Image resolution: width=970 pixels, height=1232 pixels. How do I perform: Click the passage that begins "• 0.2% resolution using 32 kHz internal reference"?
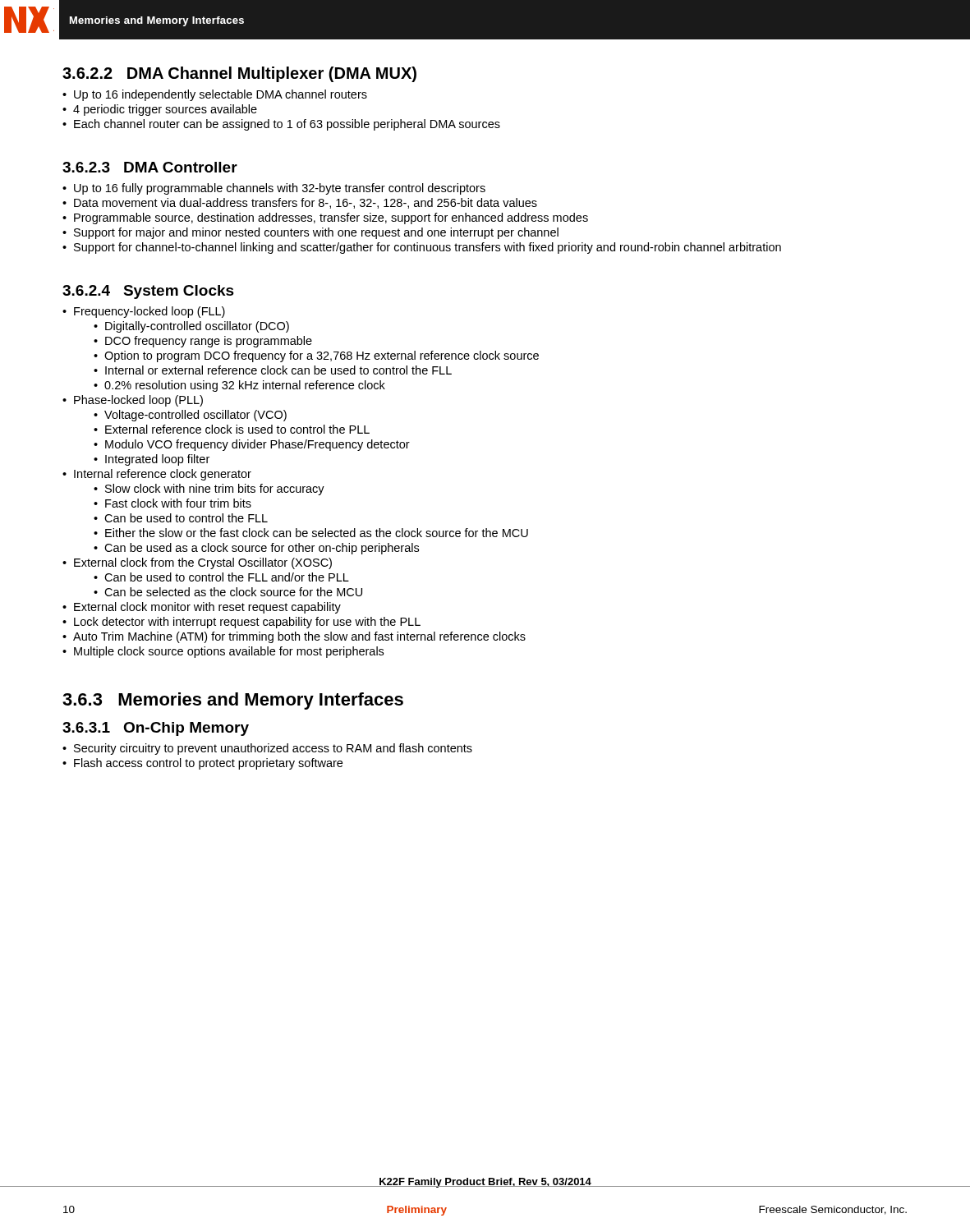coord(239,385)
